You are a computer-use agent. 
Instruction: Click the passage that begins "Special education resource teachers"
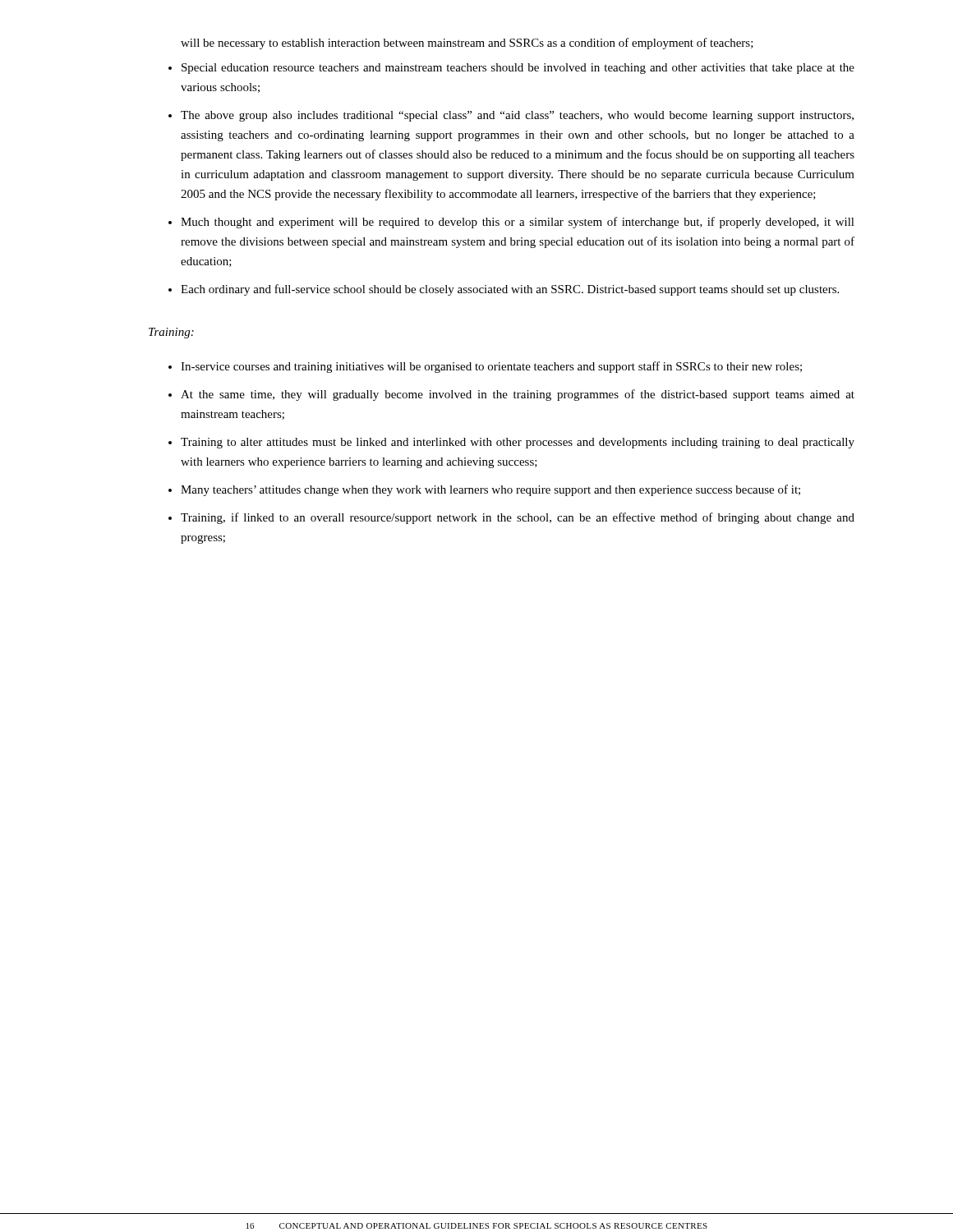pyautogui.click(x=518, y=77)
